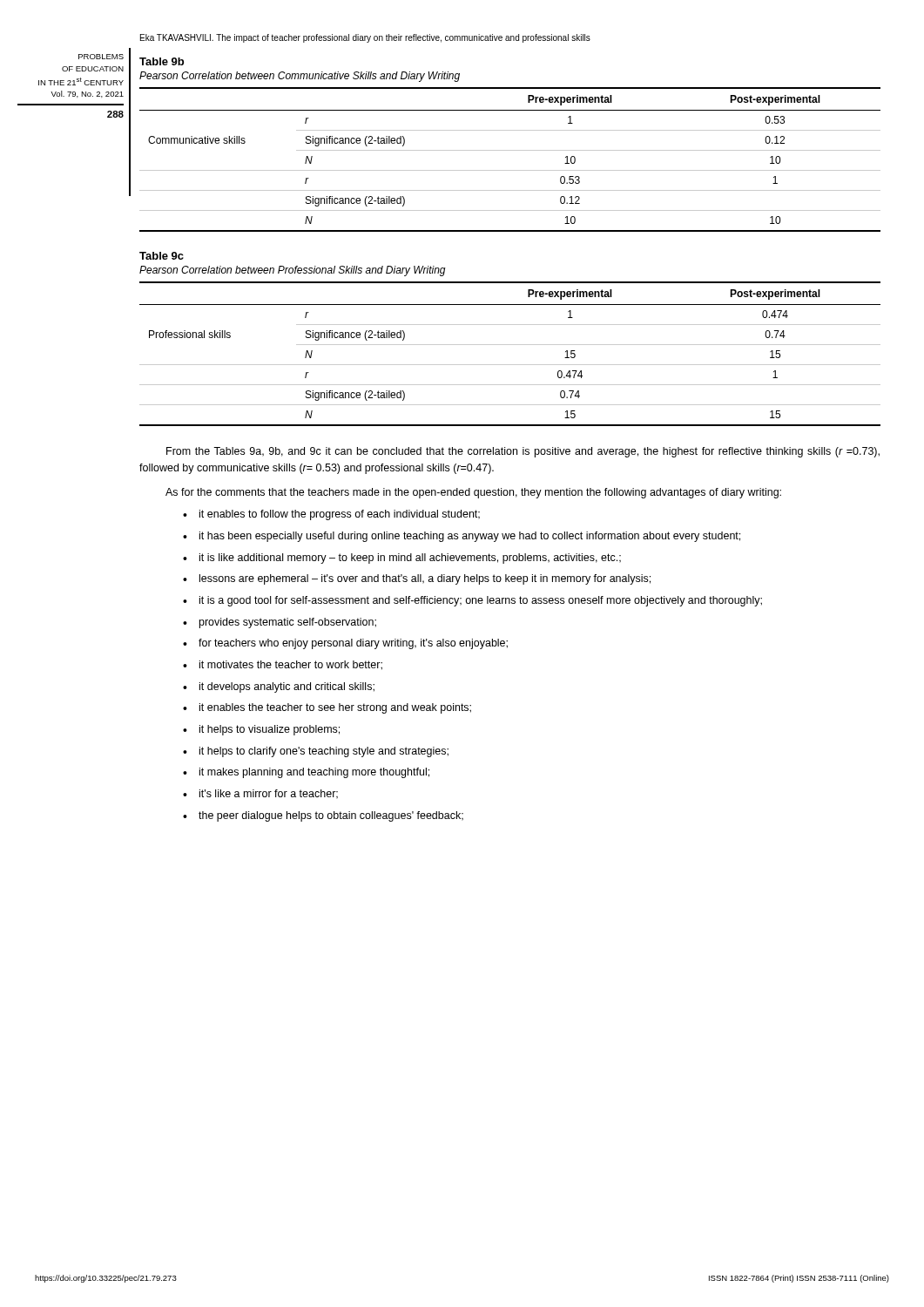Point to the block beginning "As for the comments that the teachers made"
924x1307 pixels.
(474, 492)
